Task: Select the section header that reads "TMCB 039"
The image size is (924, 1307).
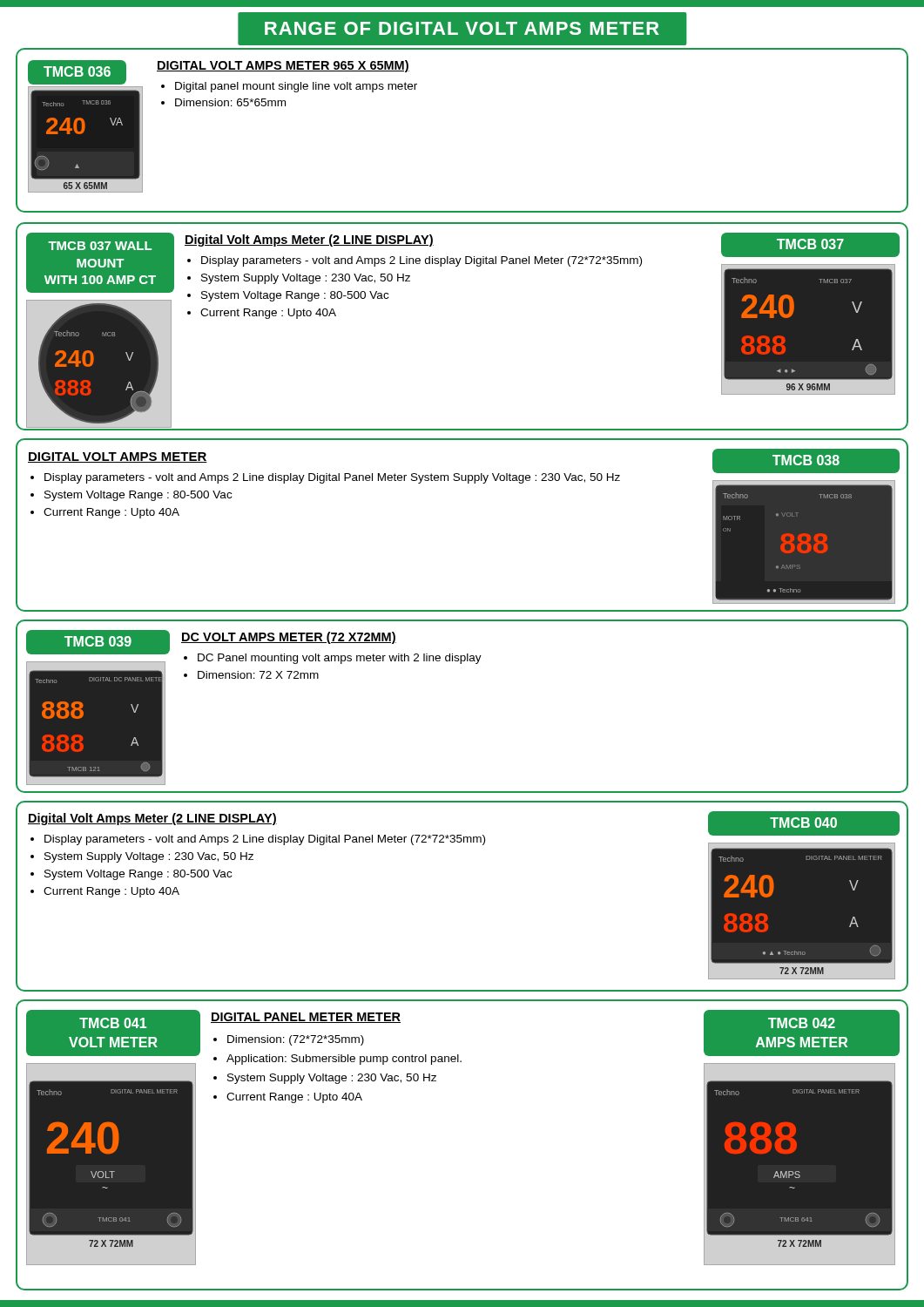Action: click(x=98, y=642)
